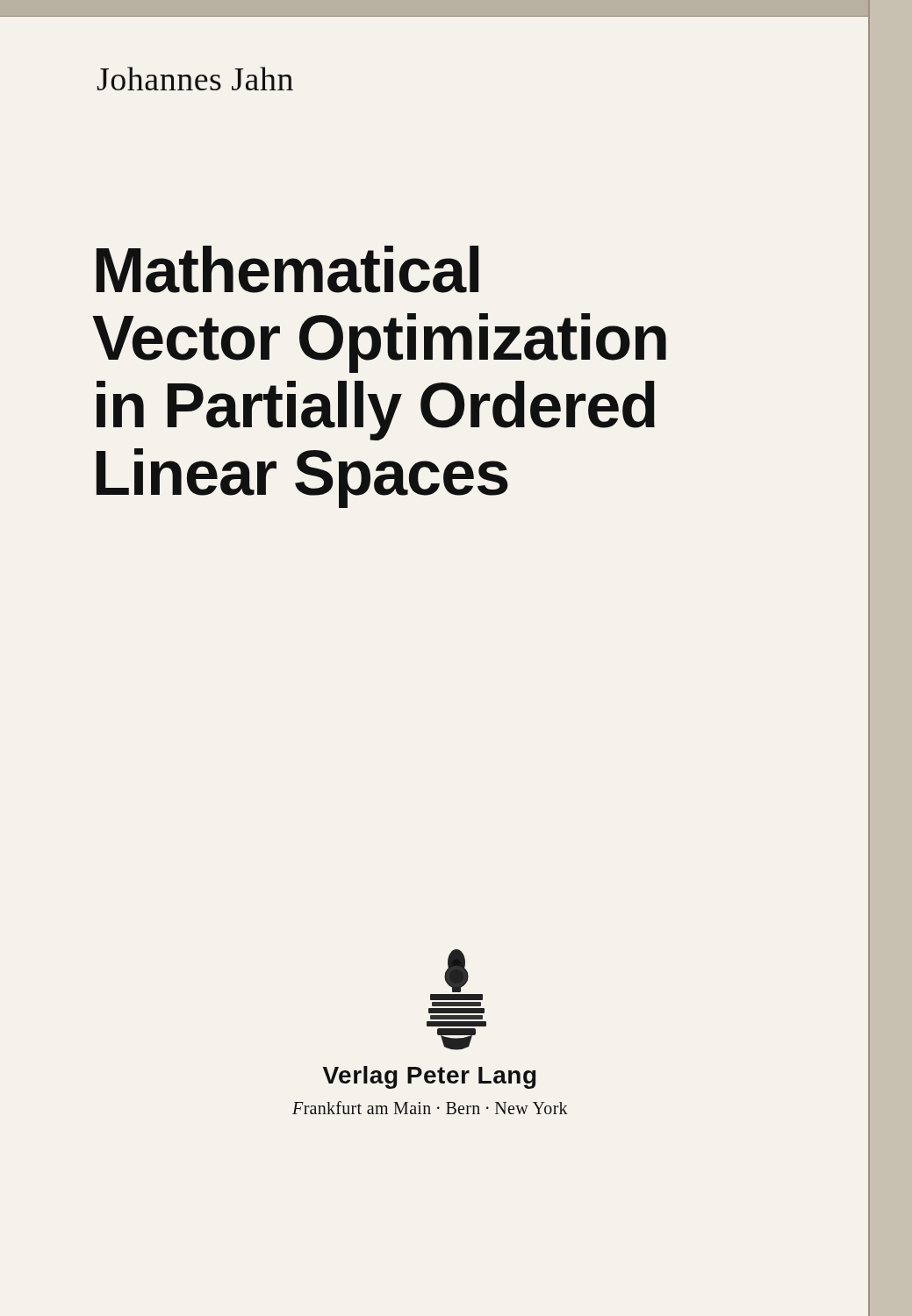
Task: Locate the passage starting "Verlag Peter Lang"
Action: point(430,1075)
